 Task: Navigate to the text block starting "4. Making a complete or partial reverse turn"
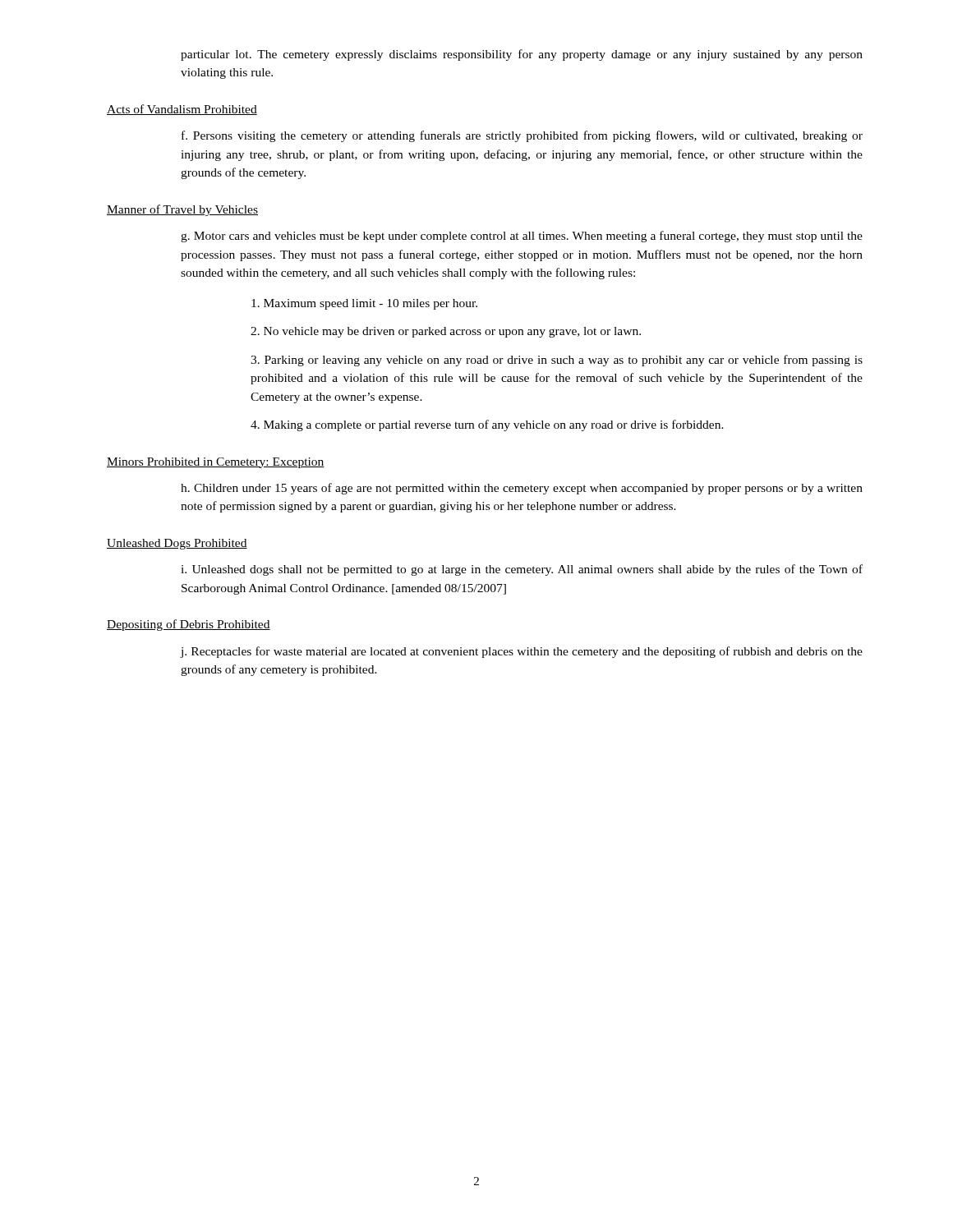pyautogui.click(x=487, y=424)
